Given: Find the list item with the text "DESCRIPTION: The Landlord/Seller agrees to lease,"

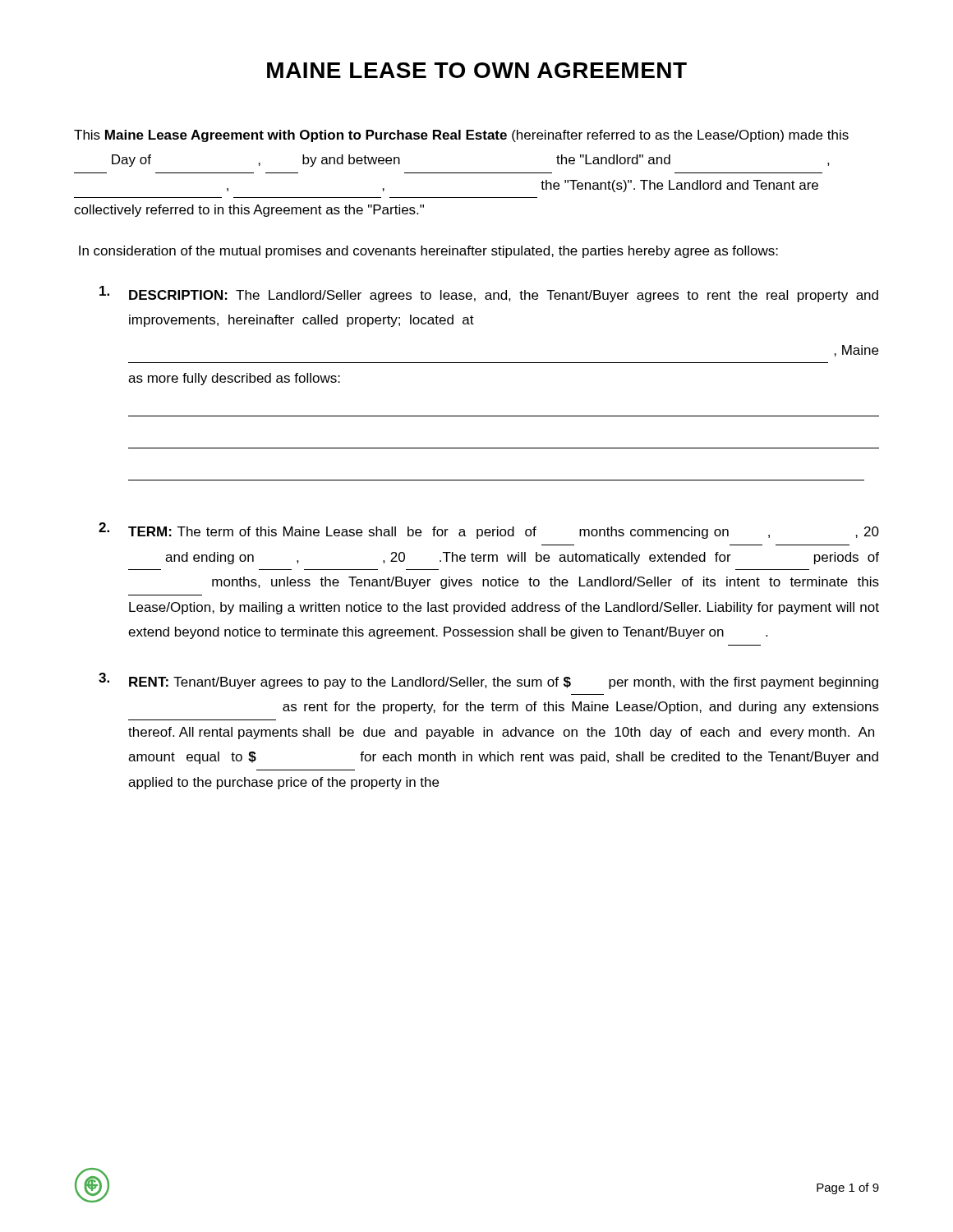Looking at the screenshot, I should 489,294.
